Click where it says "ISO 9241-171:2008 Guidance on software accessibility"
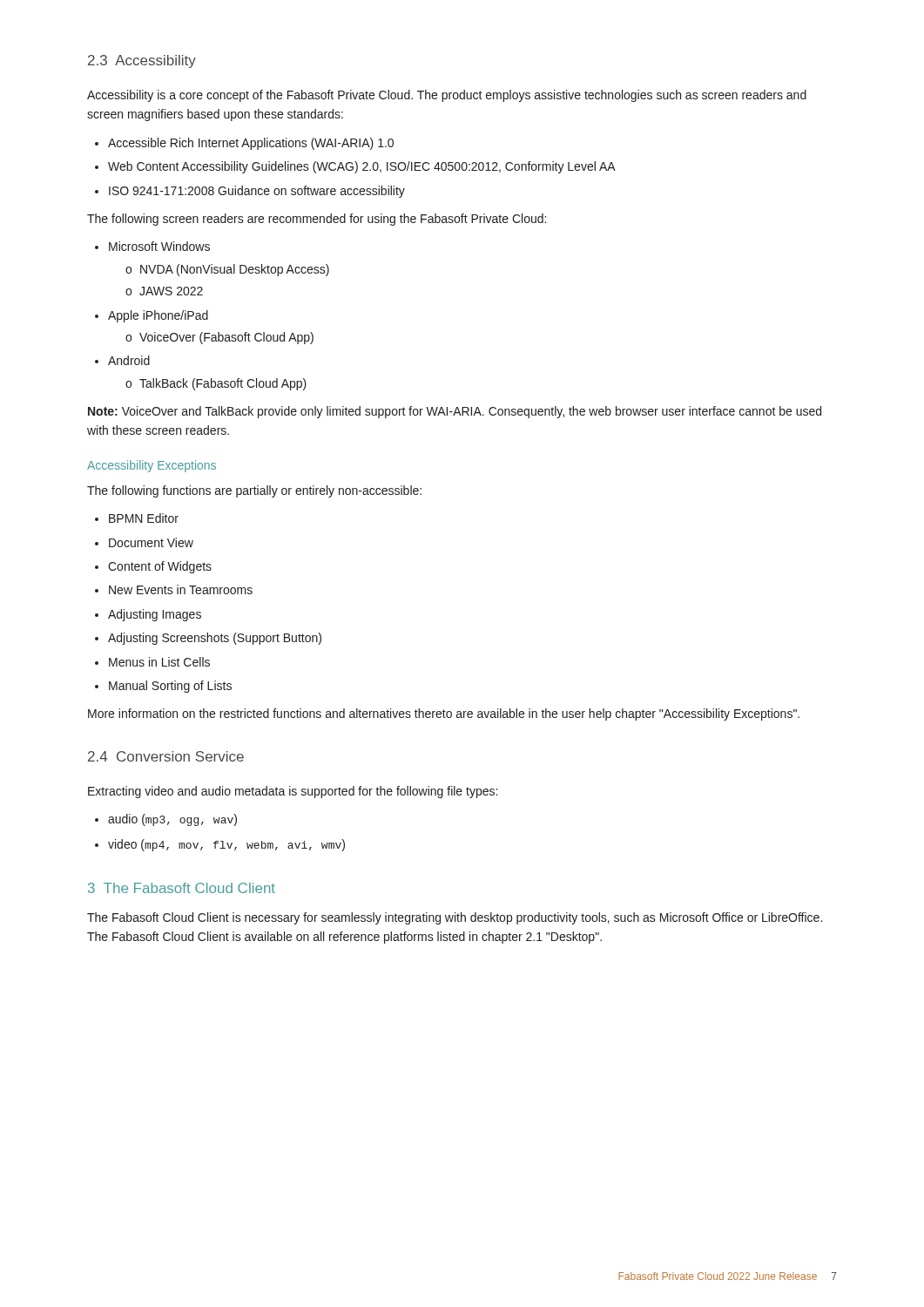This screenshot has width=924, height=1307. click(x=256, y=190)
